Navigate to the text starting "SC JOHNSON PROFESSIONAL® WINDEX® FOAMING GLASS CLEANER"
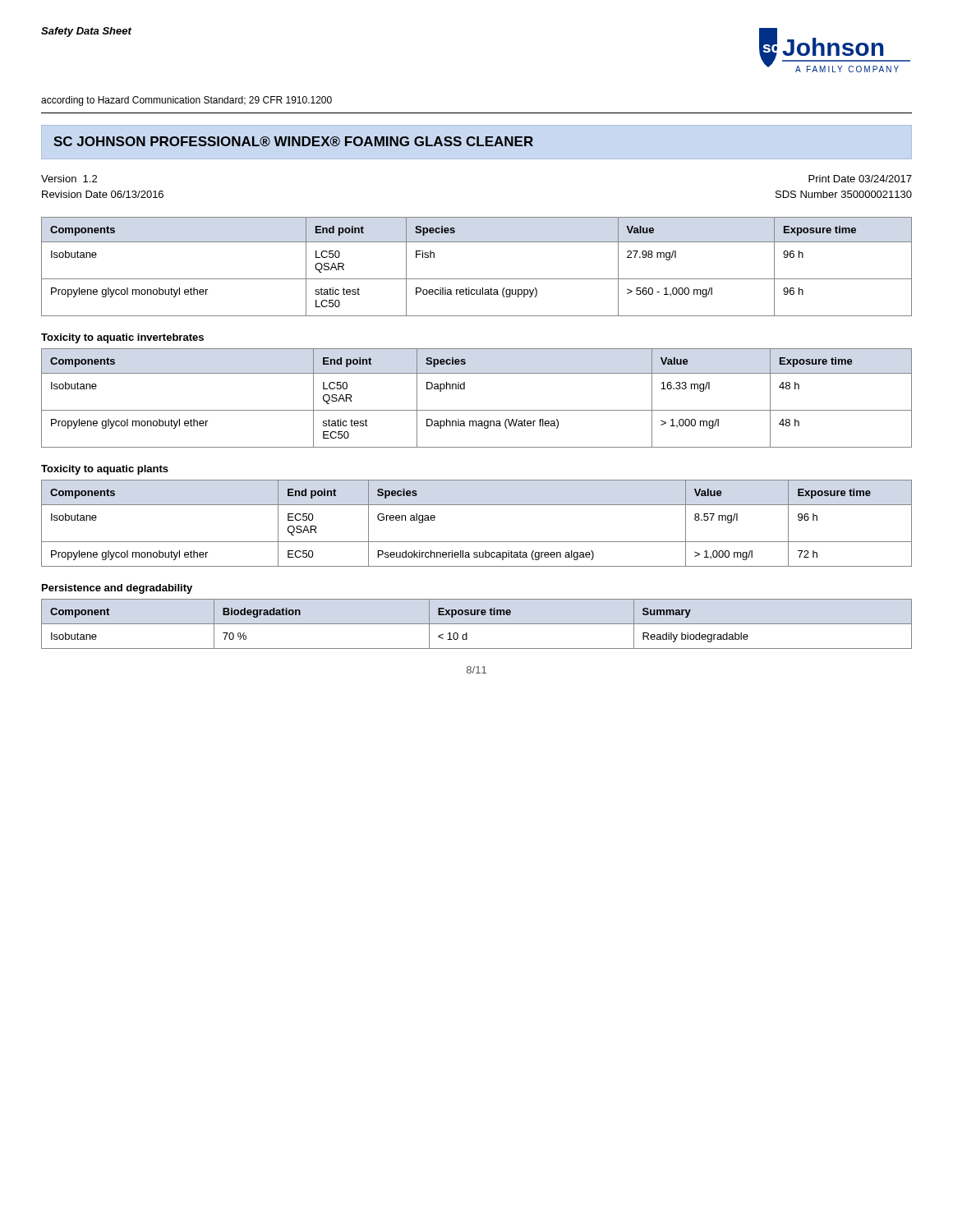The image size is (953, 1232). click(293, 142)
